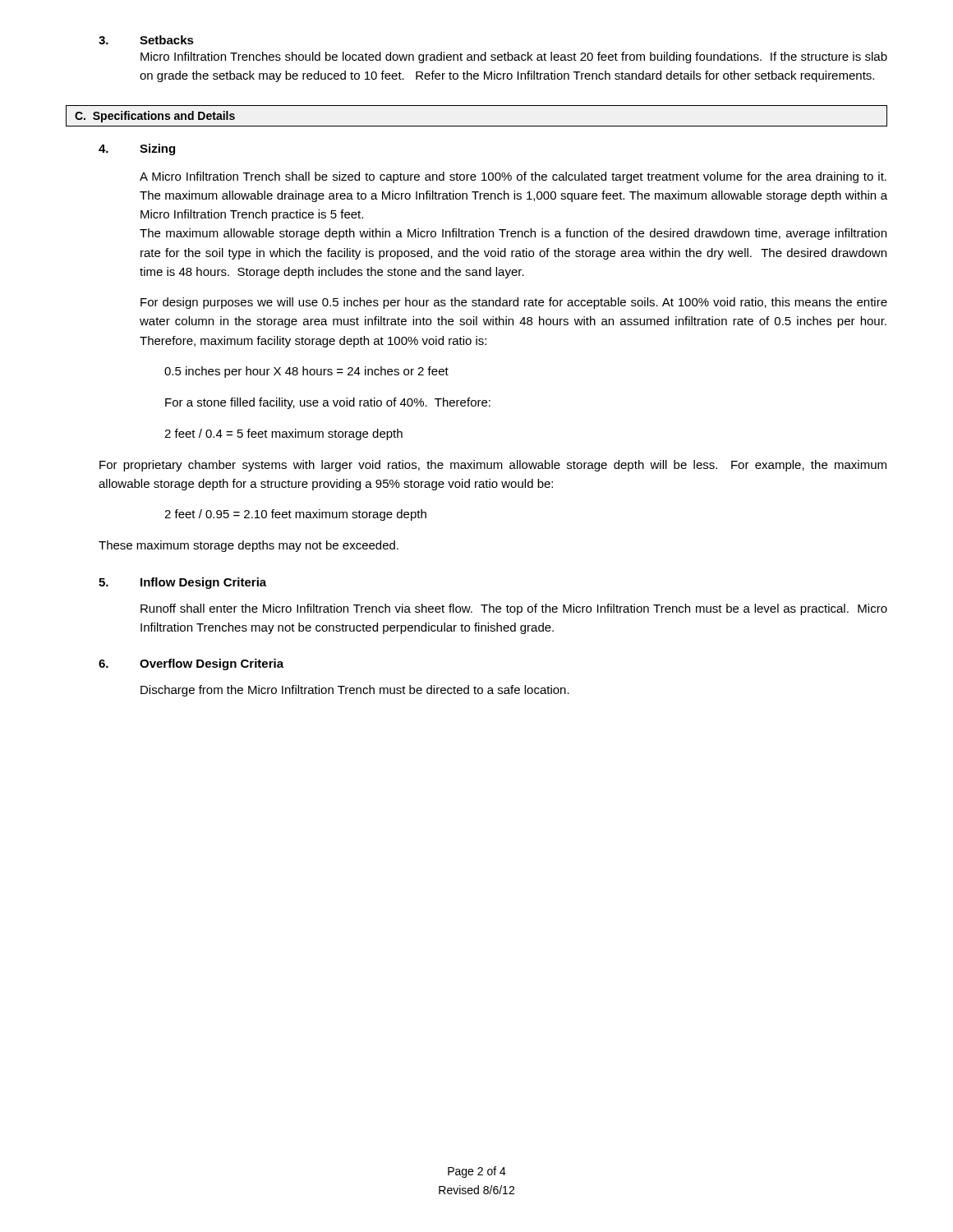Select the block starting "5. Inflow Design Criteria"
Viewport: 953px width, 1232px height.
coord(182,583)
